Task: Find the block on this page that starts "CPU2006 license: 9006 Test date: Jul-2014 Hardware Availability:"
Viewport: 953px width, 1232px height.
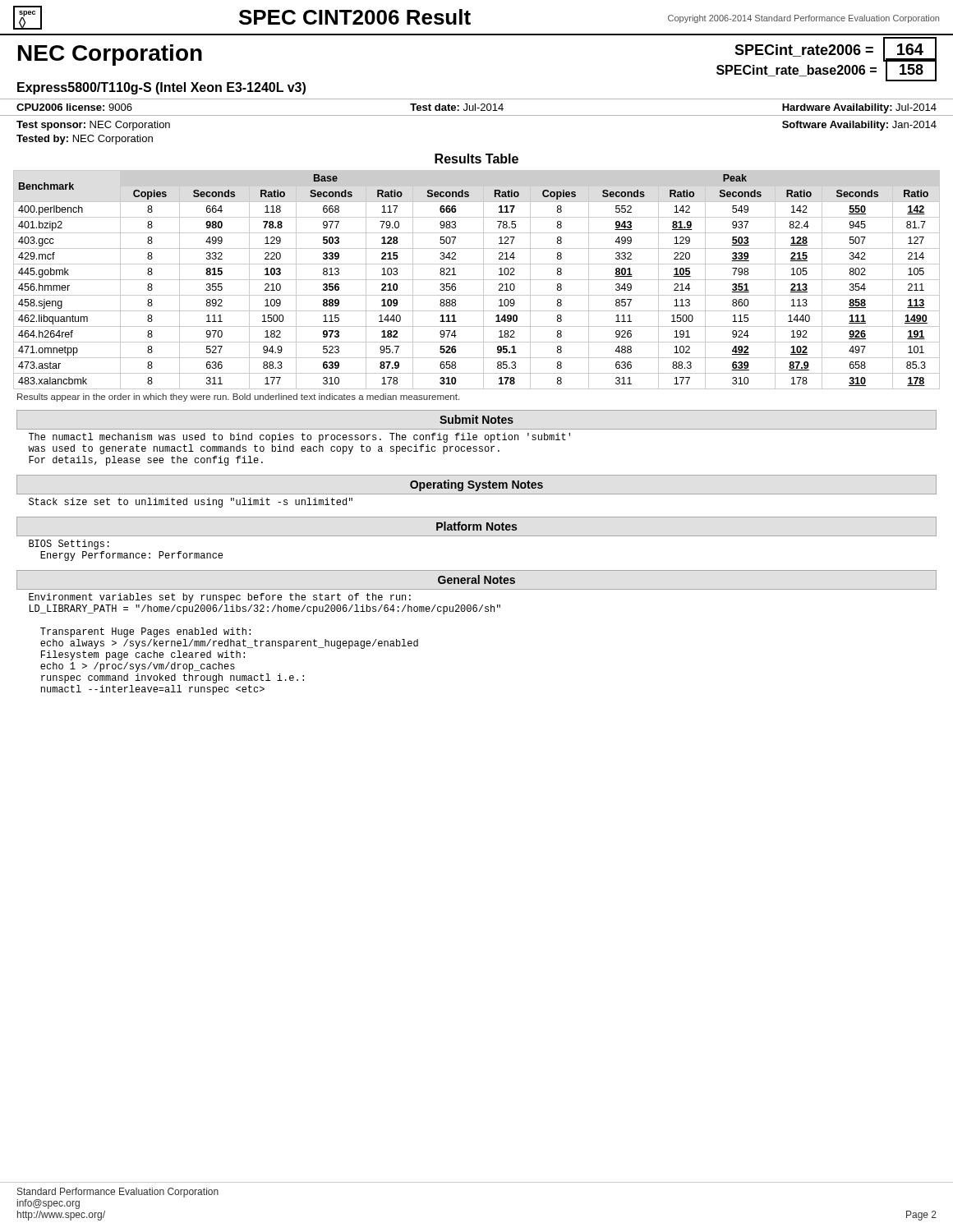Action: point(476,107)
